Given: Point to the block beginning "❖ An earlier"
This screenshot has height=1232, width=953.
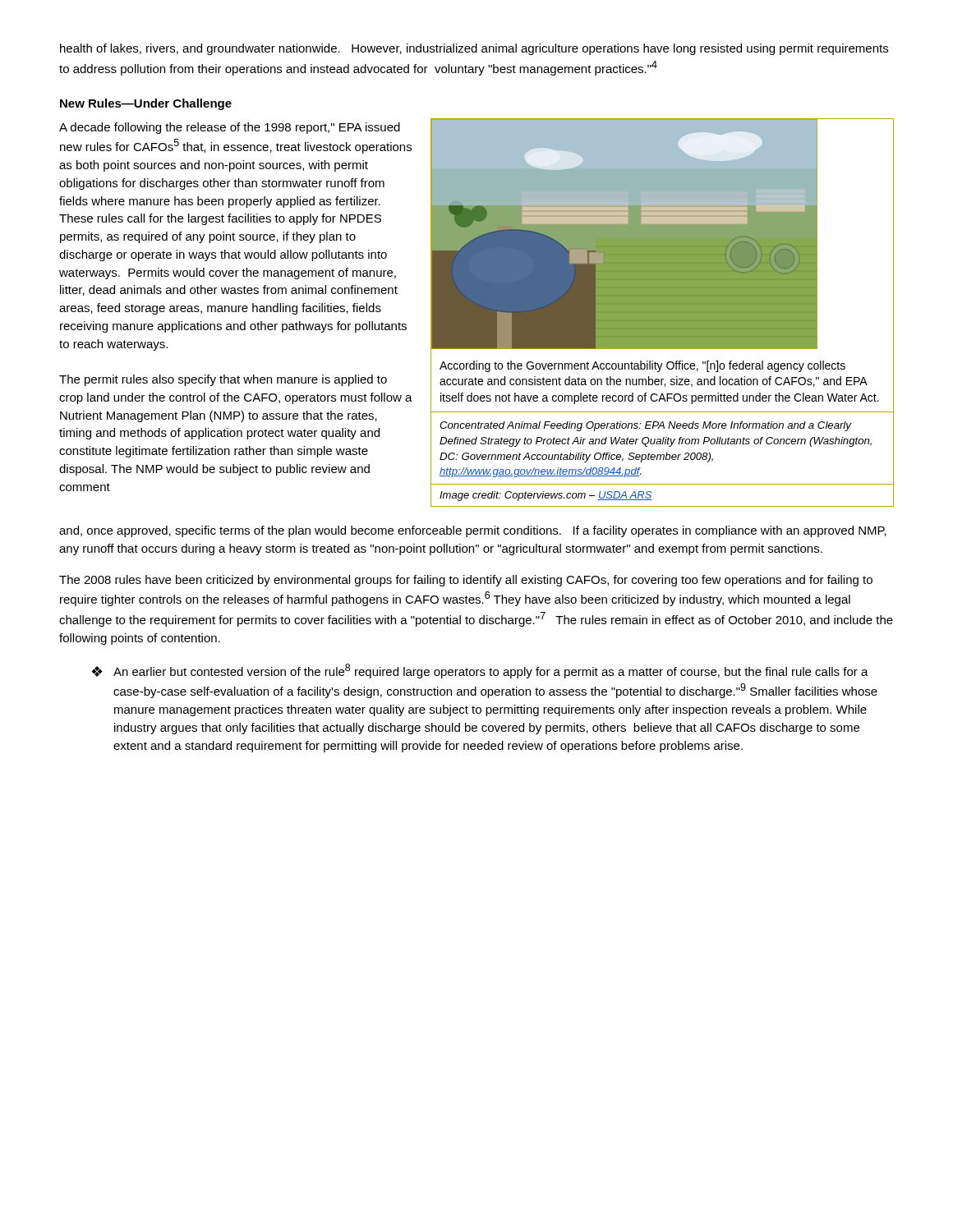Looking at the screenshot, I should pyautogui.click(x=492, y=707).
